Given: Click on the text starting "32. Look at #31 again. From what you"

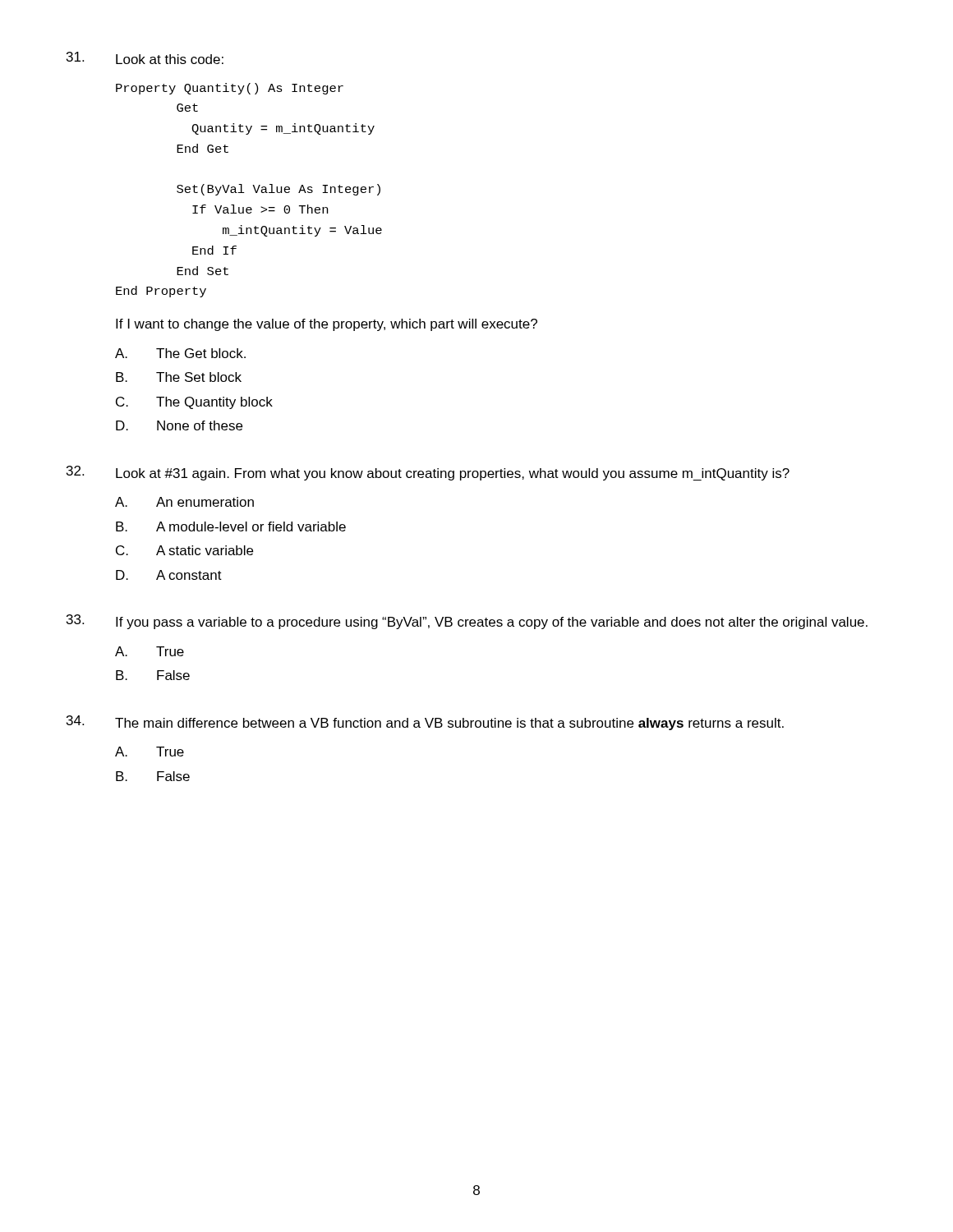Looking at the screenshot, I should [x=428, y=473].
